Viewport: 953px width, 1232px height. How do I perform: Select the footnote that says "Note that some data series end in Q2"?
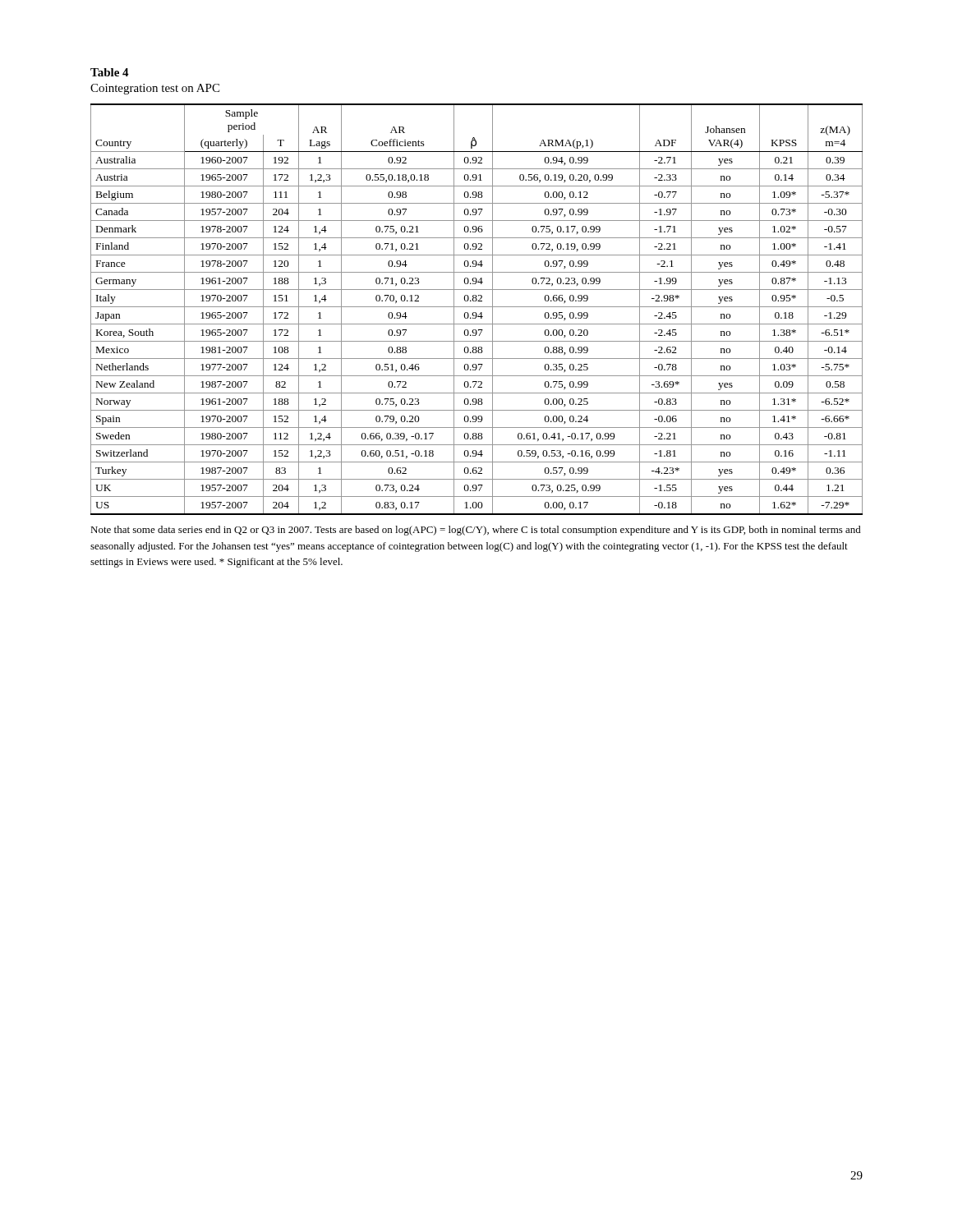(476, 545)
